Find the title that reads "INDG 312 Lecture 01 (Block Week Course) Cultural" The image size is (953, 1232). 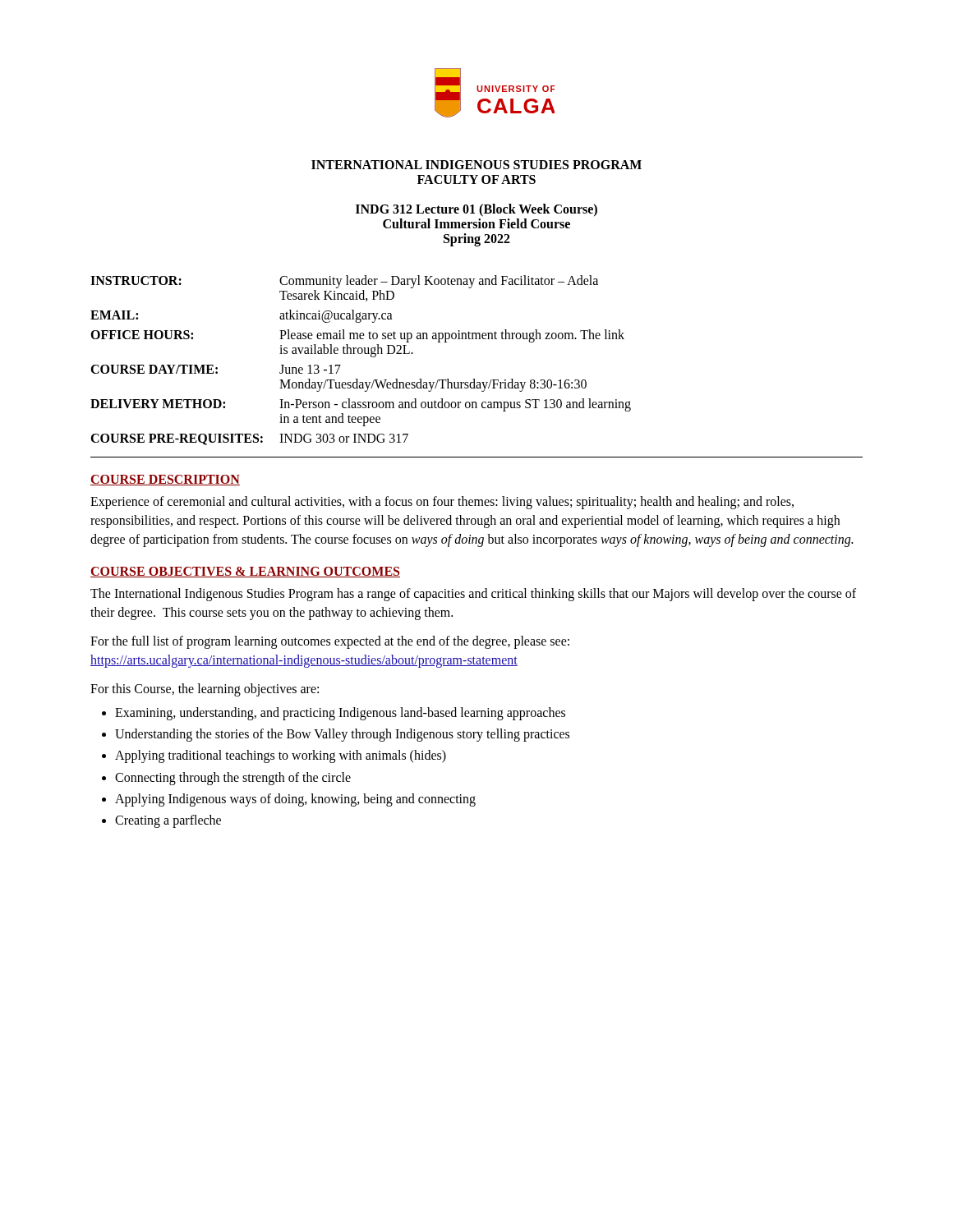[x=476, y=224]
